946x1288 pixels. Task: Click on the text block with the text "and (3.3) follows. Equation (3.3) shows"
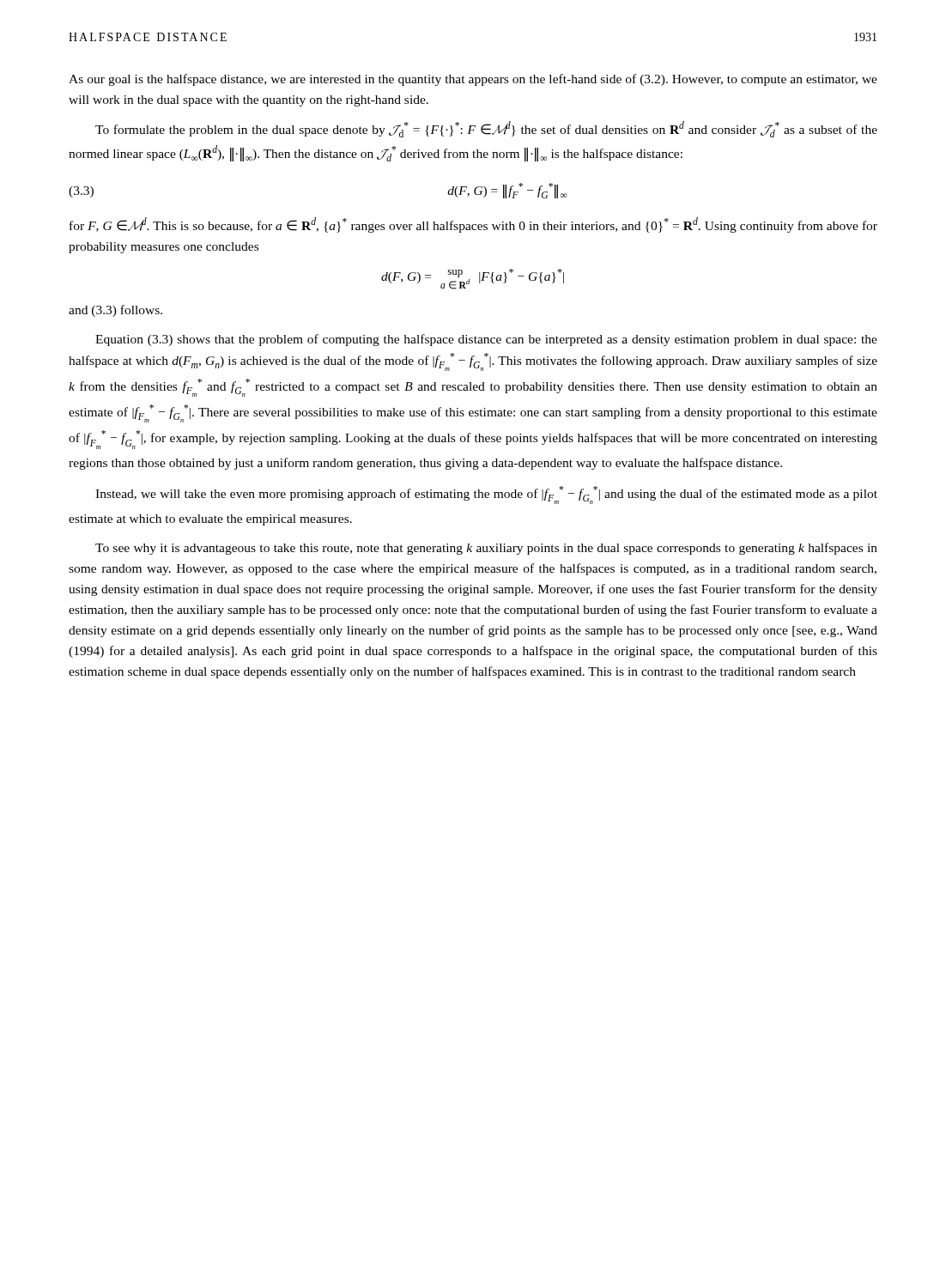(473, 491)
